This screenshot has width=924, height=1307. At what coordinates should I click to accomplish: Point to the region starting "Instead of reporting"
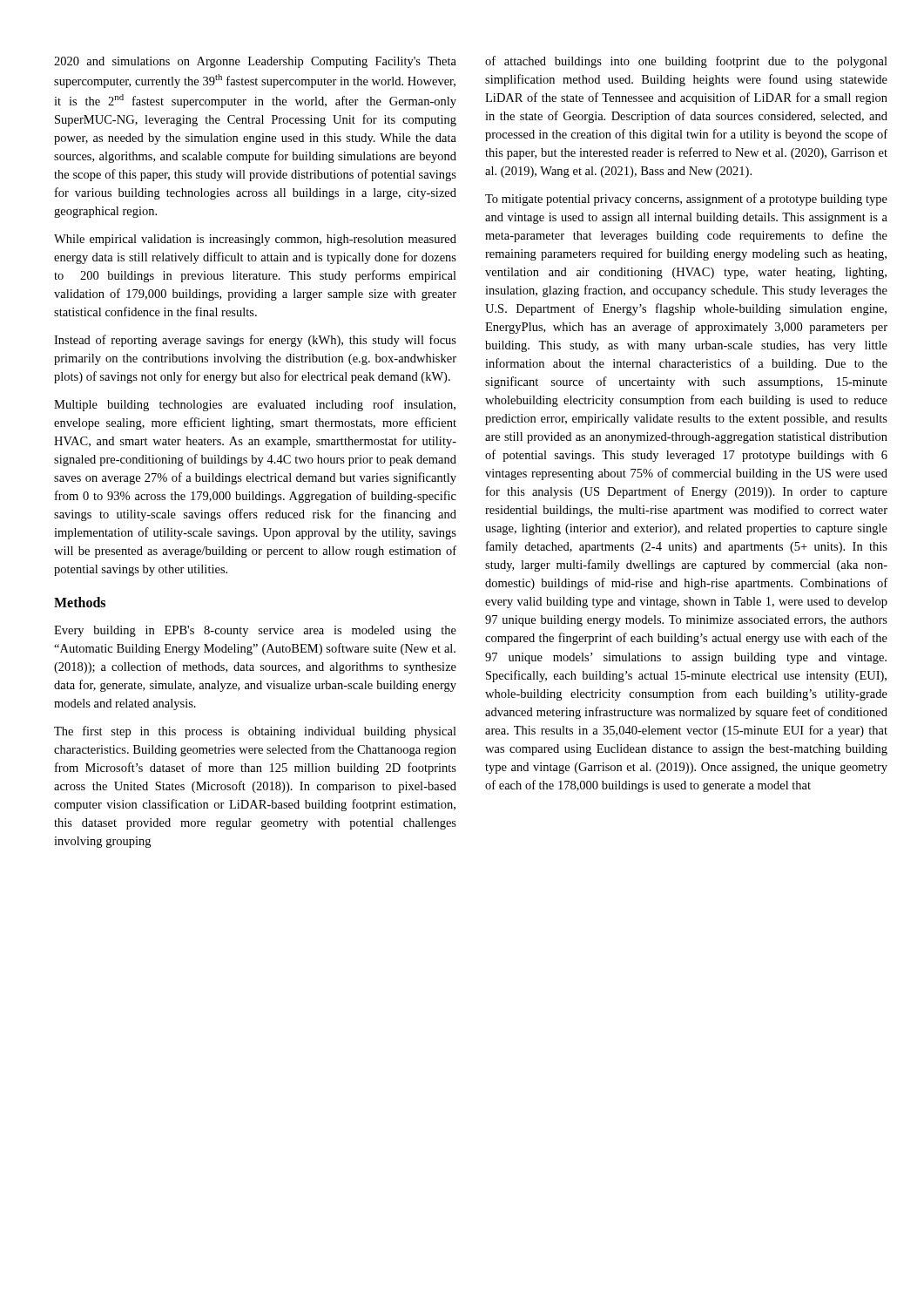point(255,358)
